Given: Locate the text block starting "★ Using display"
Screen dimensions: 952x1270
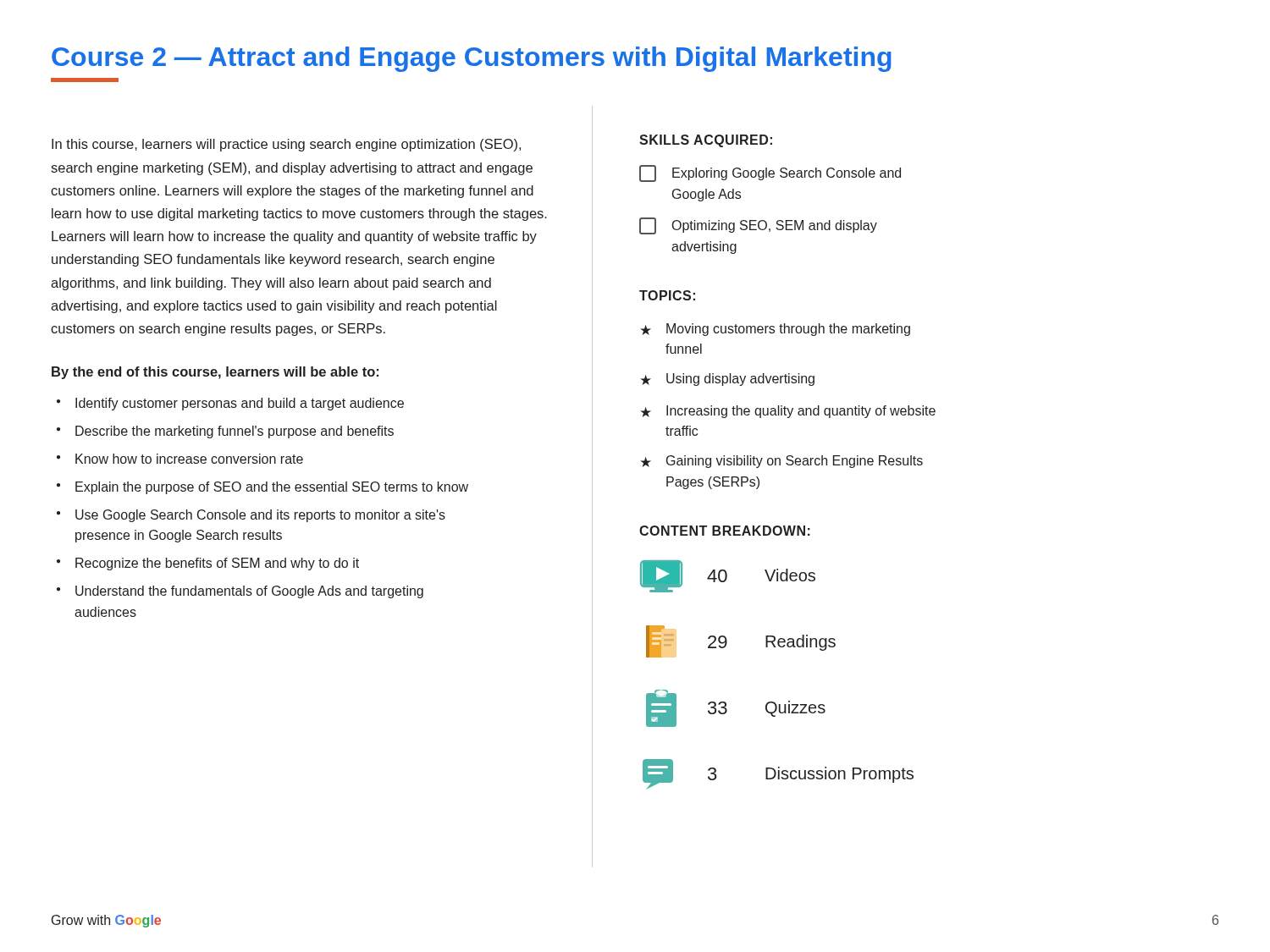Looking at the screenshot, I should pyautogui.click(x=727, y=381).
